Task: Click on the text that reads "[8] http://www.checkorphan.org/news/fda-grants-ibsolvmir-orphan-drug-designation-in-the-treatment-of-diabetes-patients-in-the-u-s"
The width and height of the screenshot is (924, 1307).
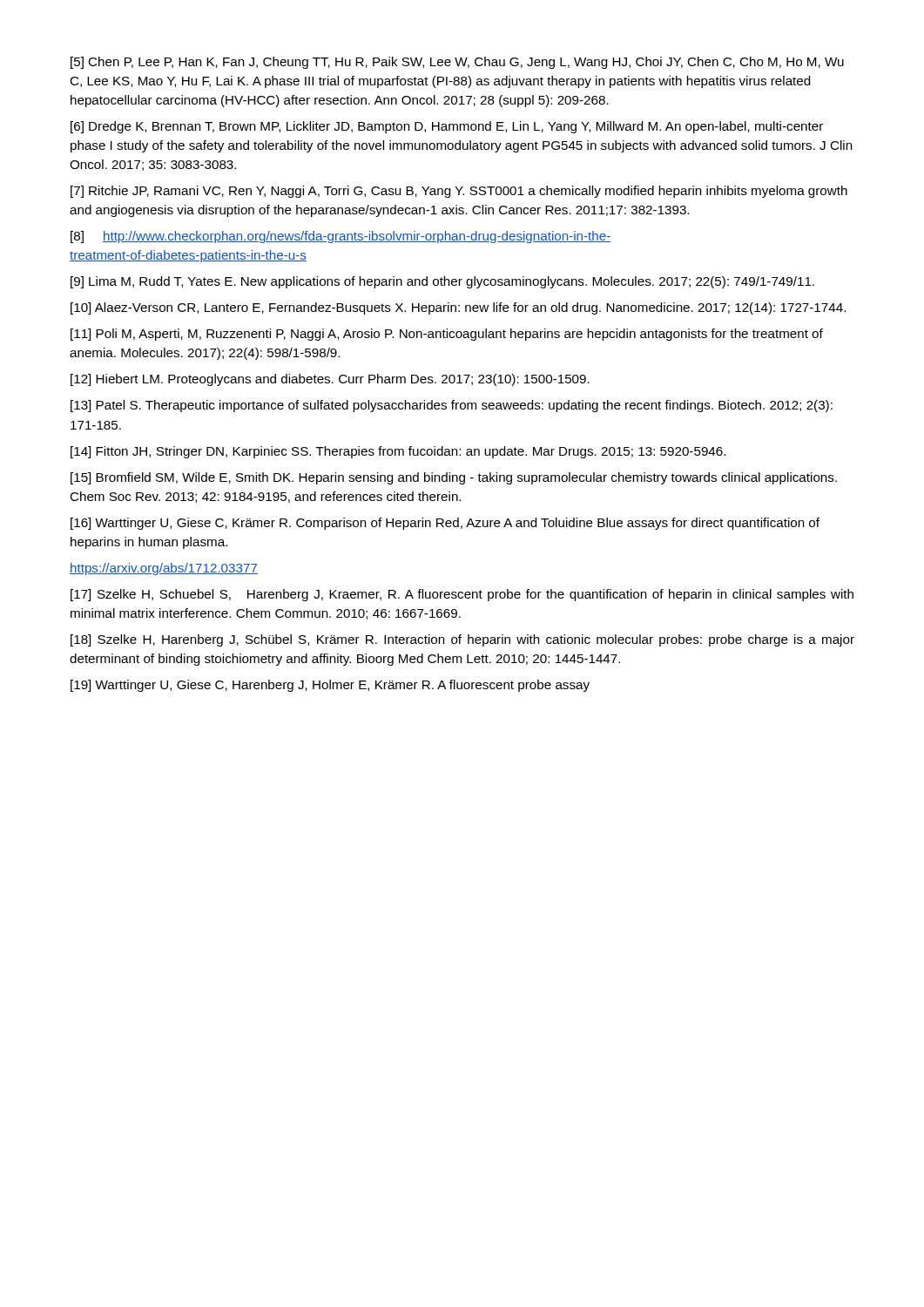Action: point(462,246)
